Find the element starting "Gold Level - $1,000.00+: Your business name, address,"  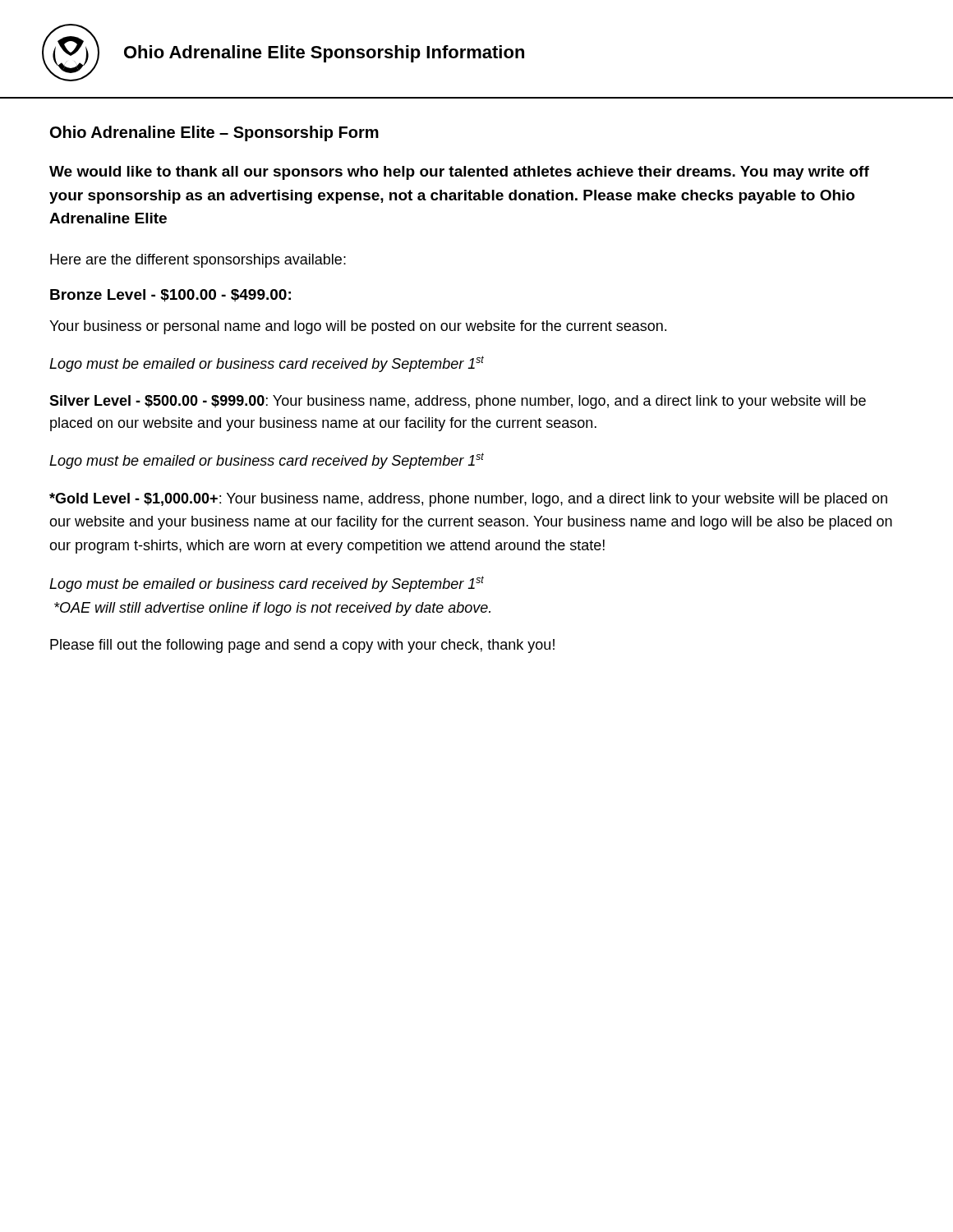coord(471,522)
